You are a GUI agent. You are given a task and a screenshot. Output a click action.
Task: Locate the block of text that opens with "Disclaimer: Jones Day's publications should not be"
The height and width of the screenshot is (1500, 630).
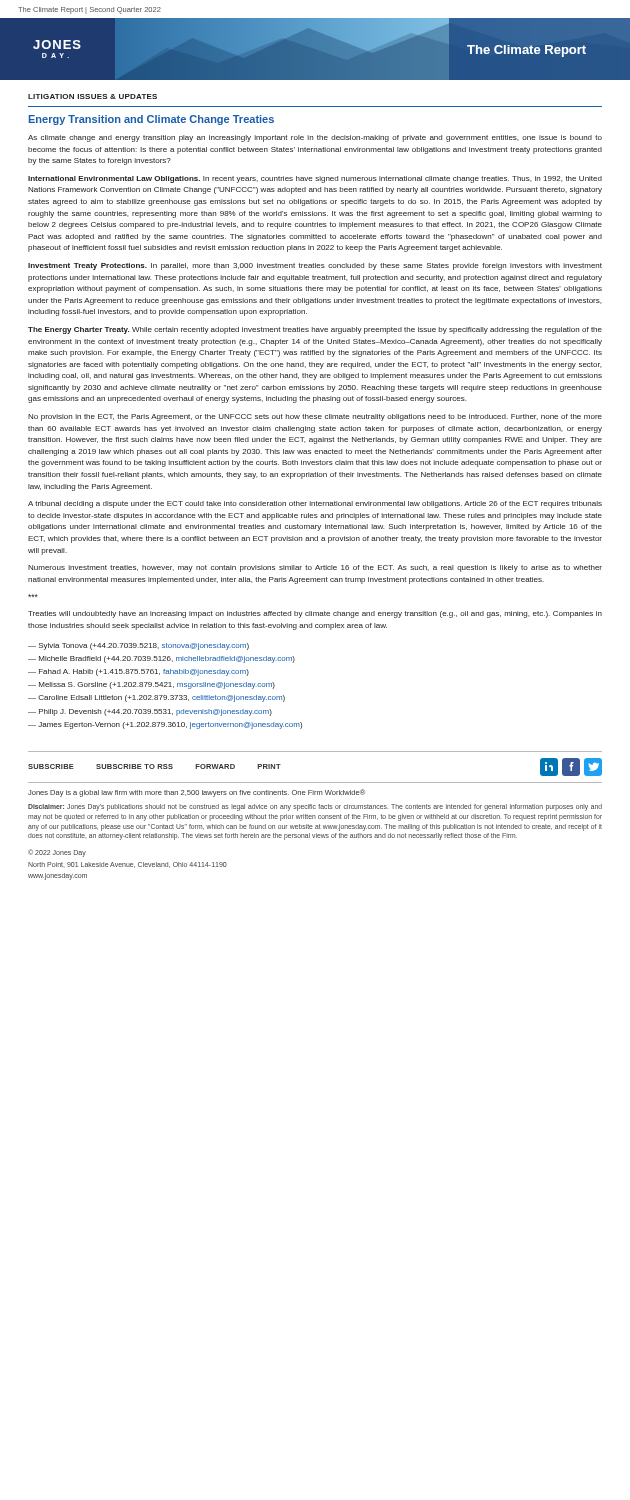click(315, 821)
